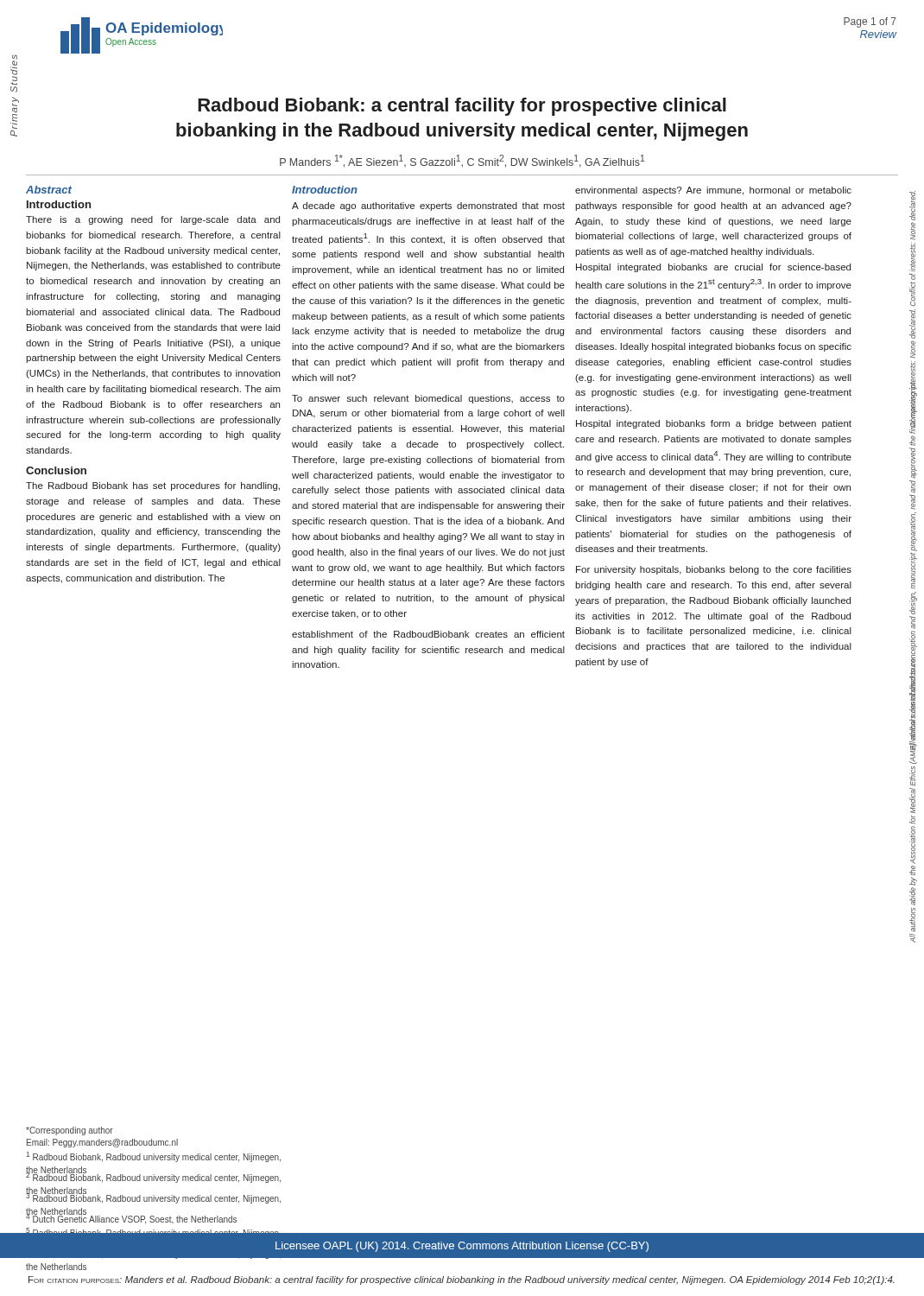This screenshot has height=1296, width=924.
Task: Find the block starting "A decade ago authoritative experts demonstrated"
Action: [x=428, y=292]
